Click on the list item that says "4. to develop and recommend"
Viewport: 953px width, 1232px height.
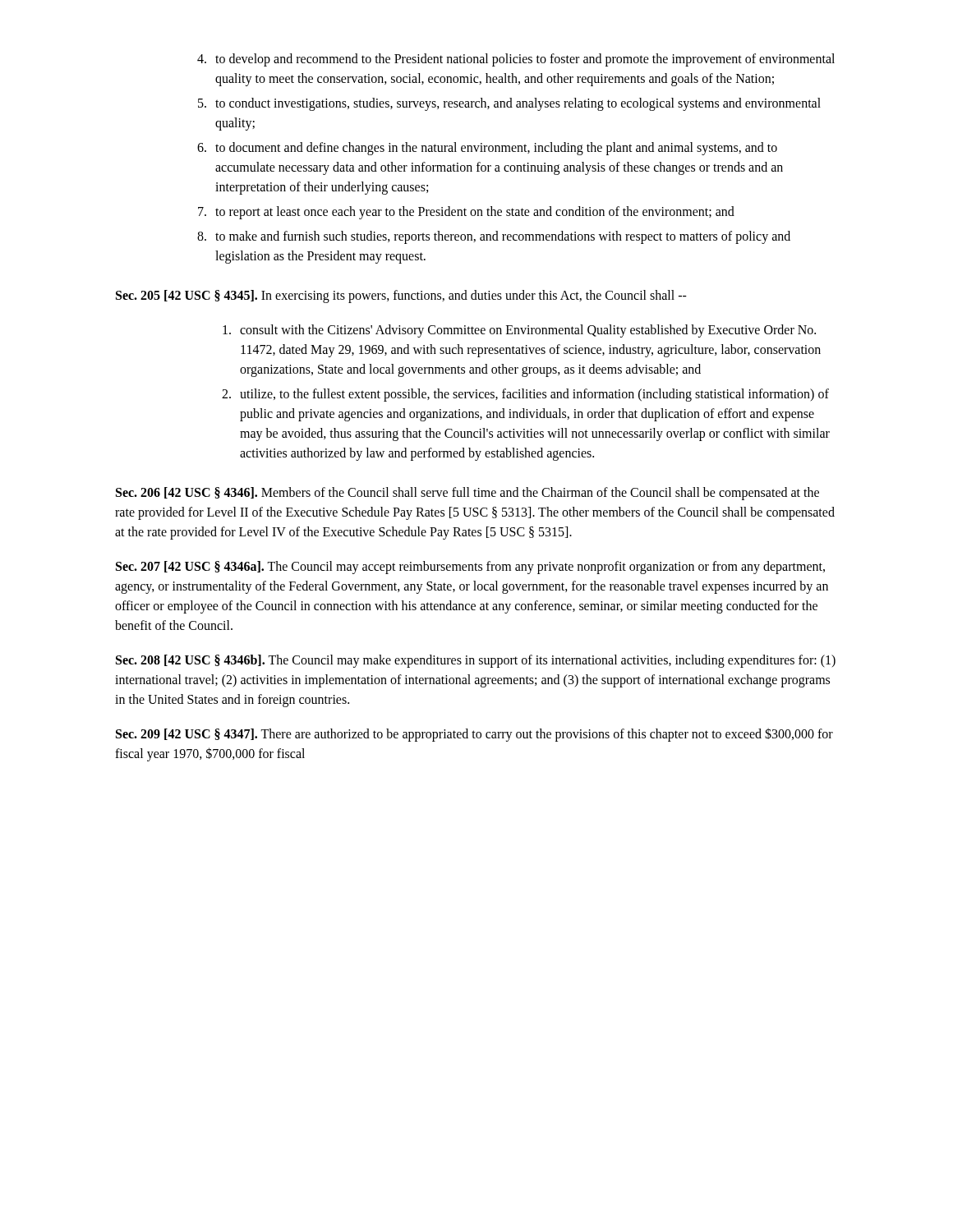(509, 69)
